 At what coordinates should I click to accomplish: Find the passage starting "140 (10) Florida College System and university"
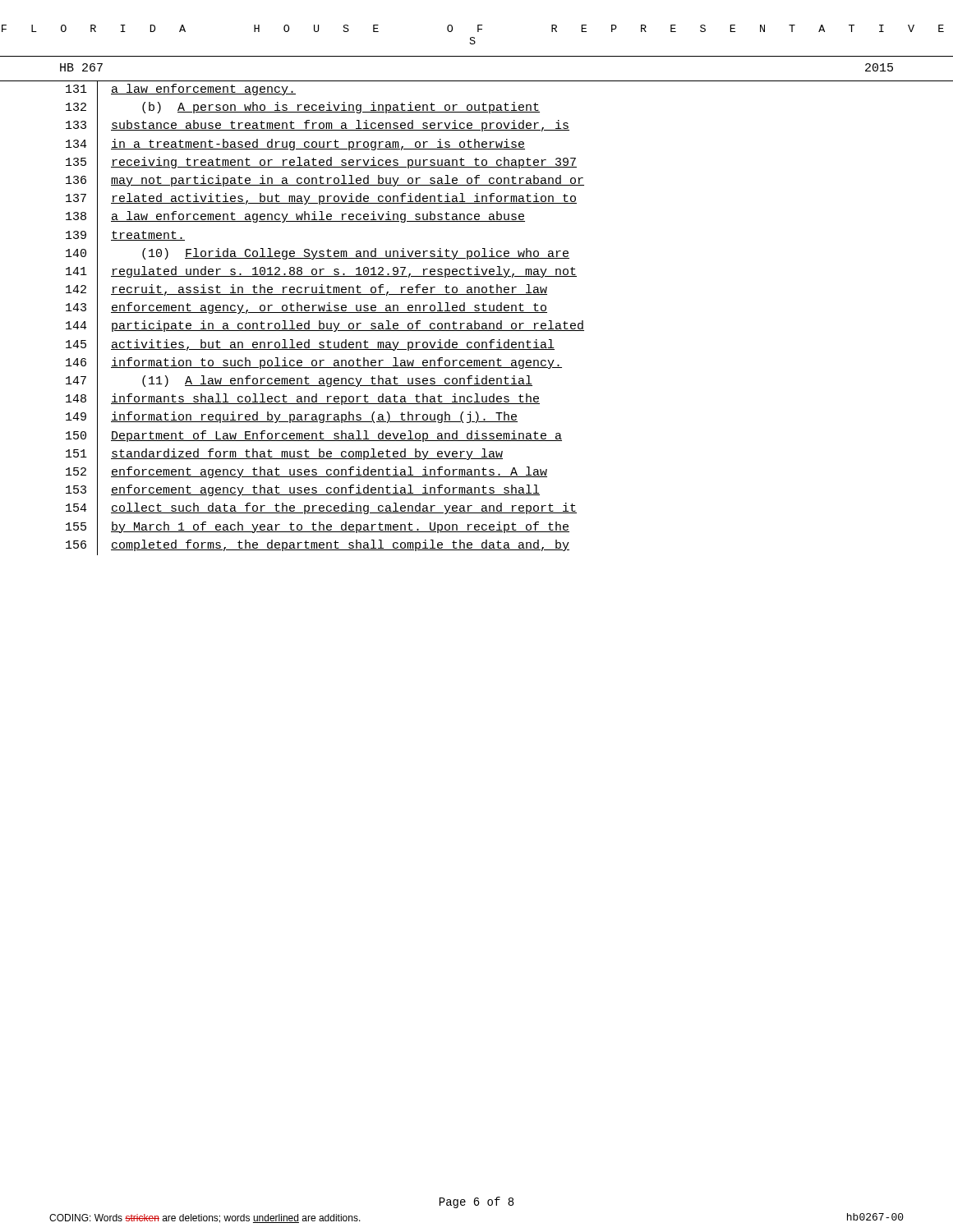tap(476, 254)
